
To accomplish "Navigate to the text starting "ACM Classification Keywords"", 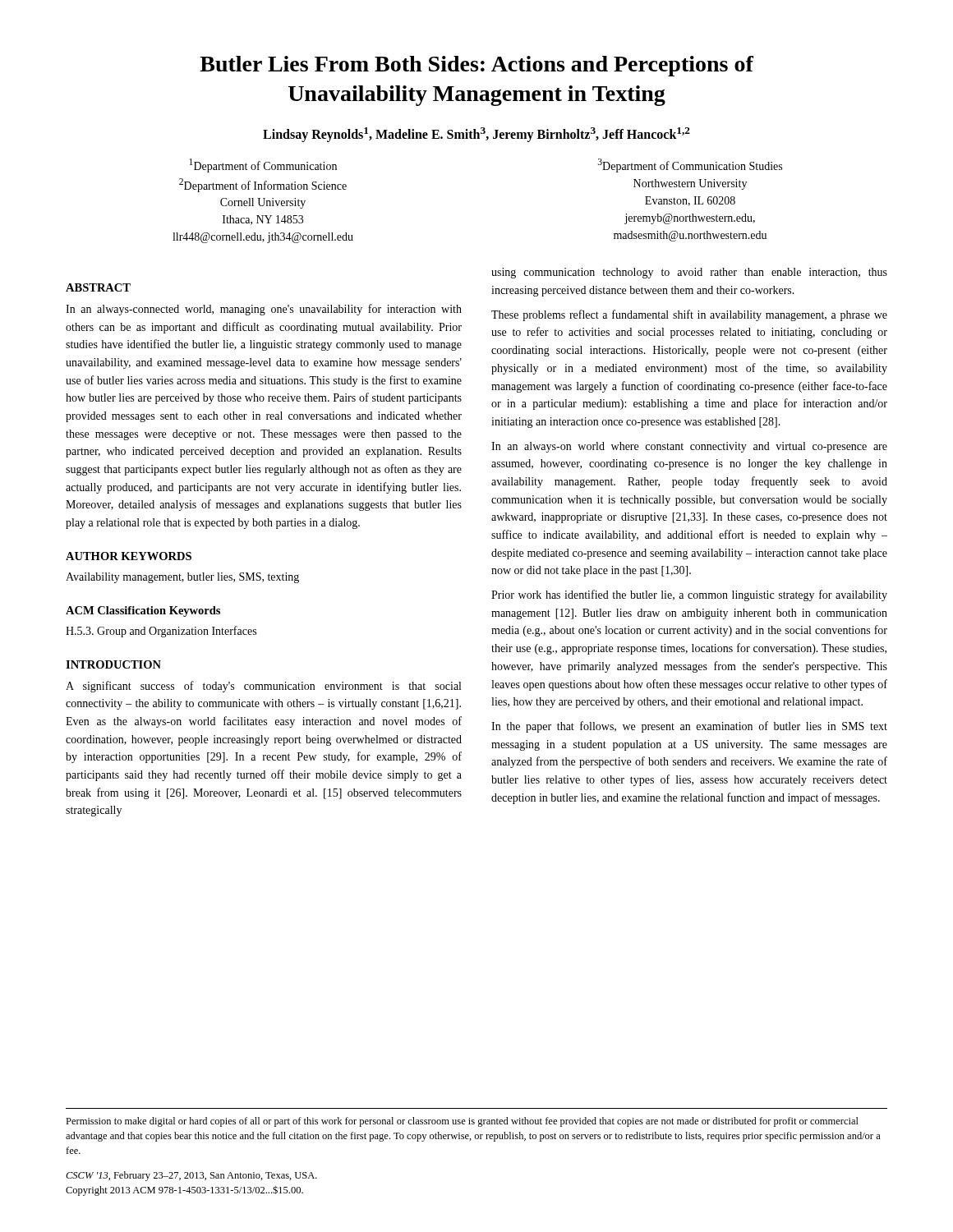I will click(x=143, y=610).
